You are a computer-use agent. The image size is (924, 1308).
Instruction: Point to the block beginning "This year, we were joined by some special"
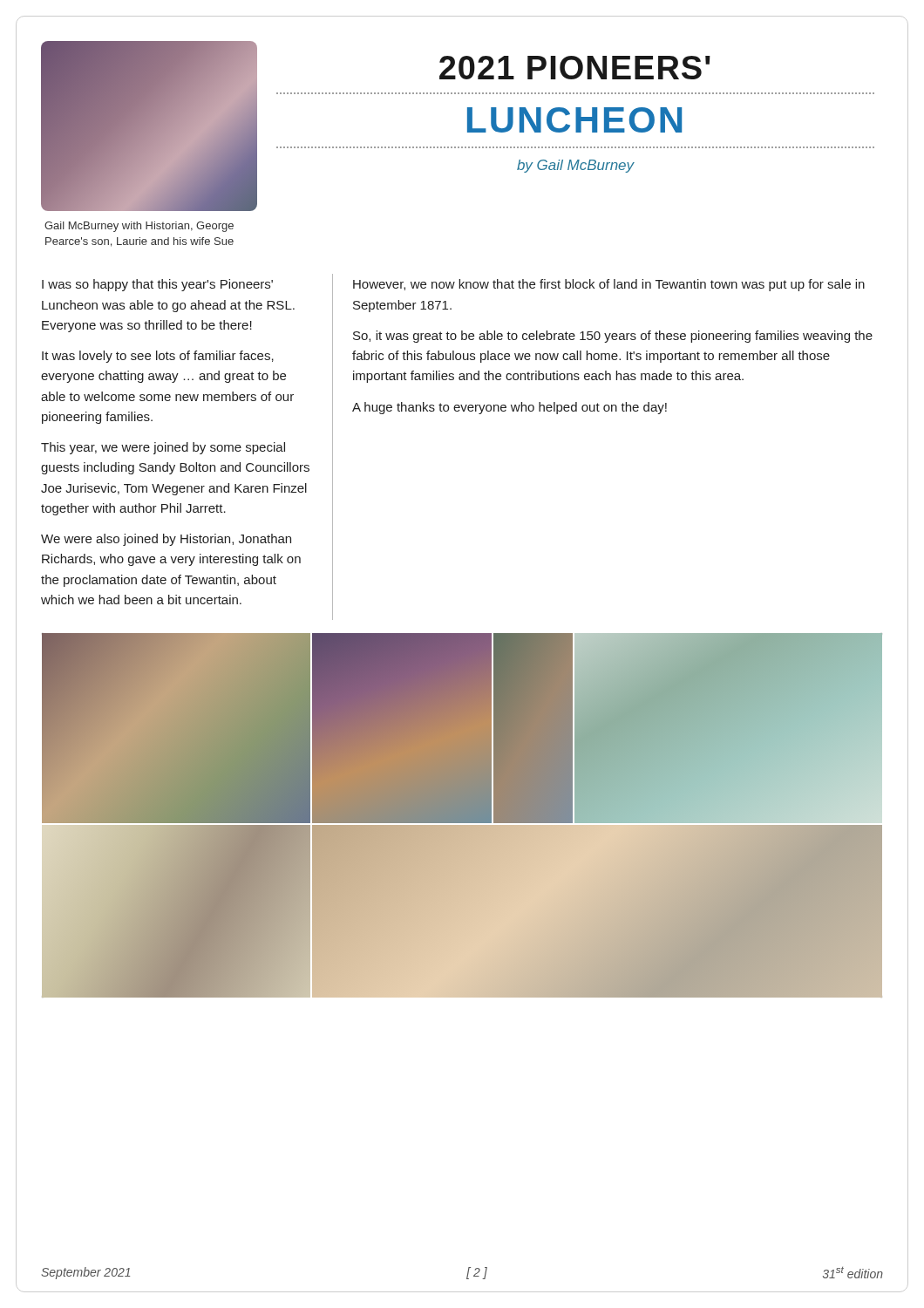point(175,477)
